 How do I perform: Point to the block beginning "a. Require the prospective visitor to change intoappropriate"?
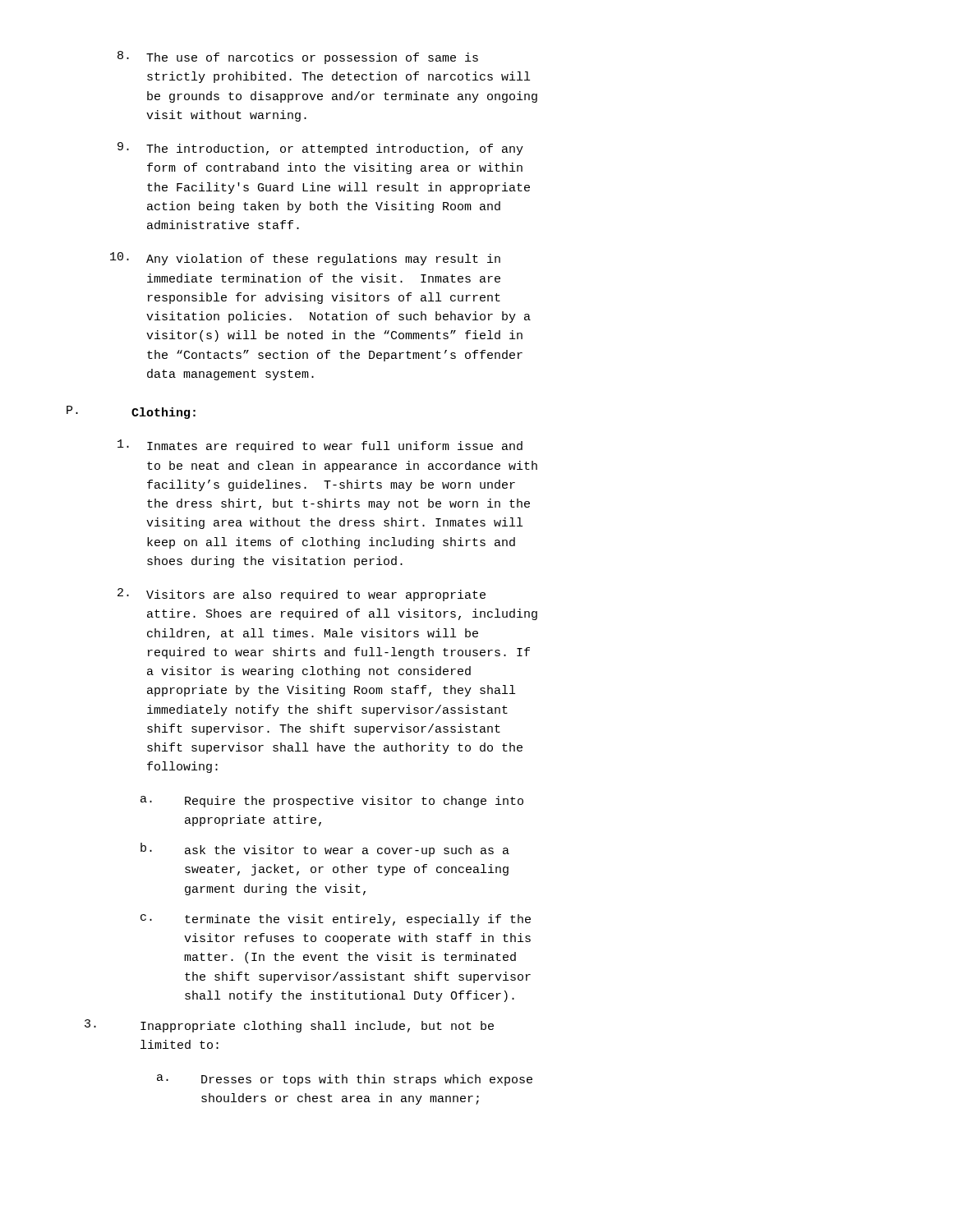(x=513, y=811)
